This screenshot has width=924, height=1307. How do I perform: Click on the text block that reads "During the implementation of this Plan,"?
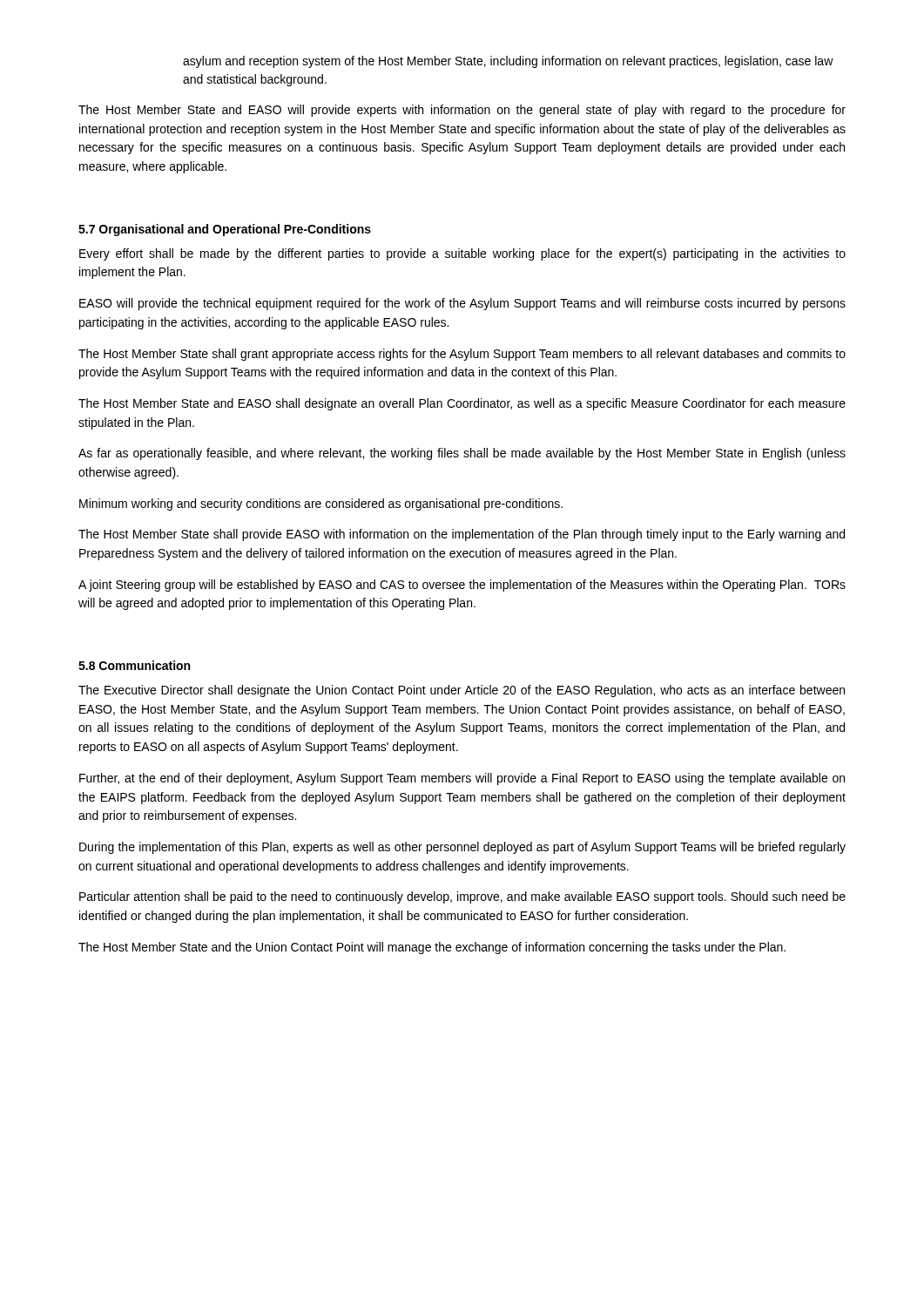[x=462, y=856]
